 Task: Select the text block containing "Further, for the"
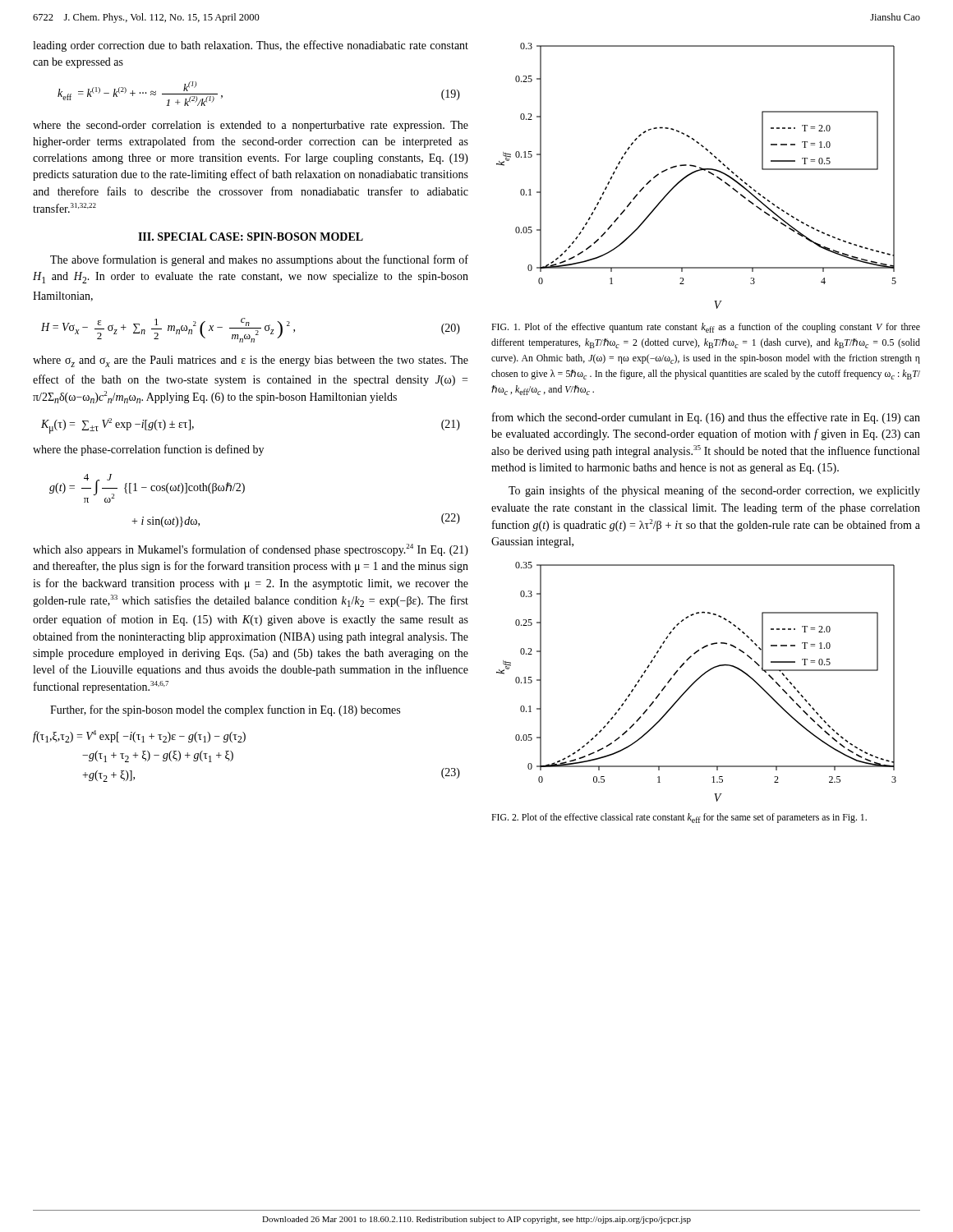tap(251, 711)
